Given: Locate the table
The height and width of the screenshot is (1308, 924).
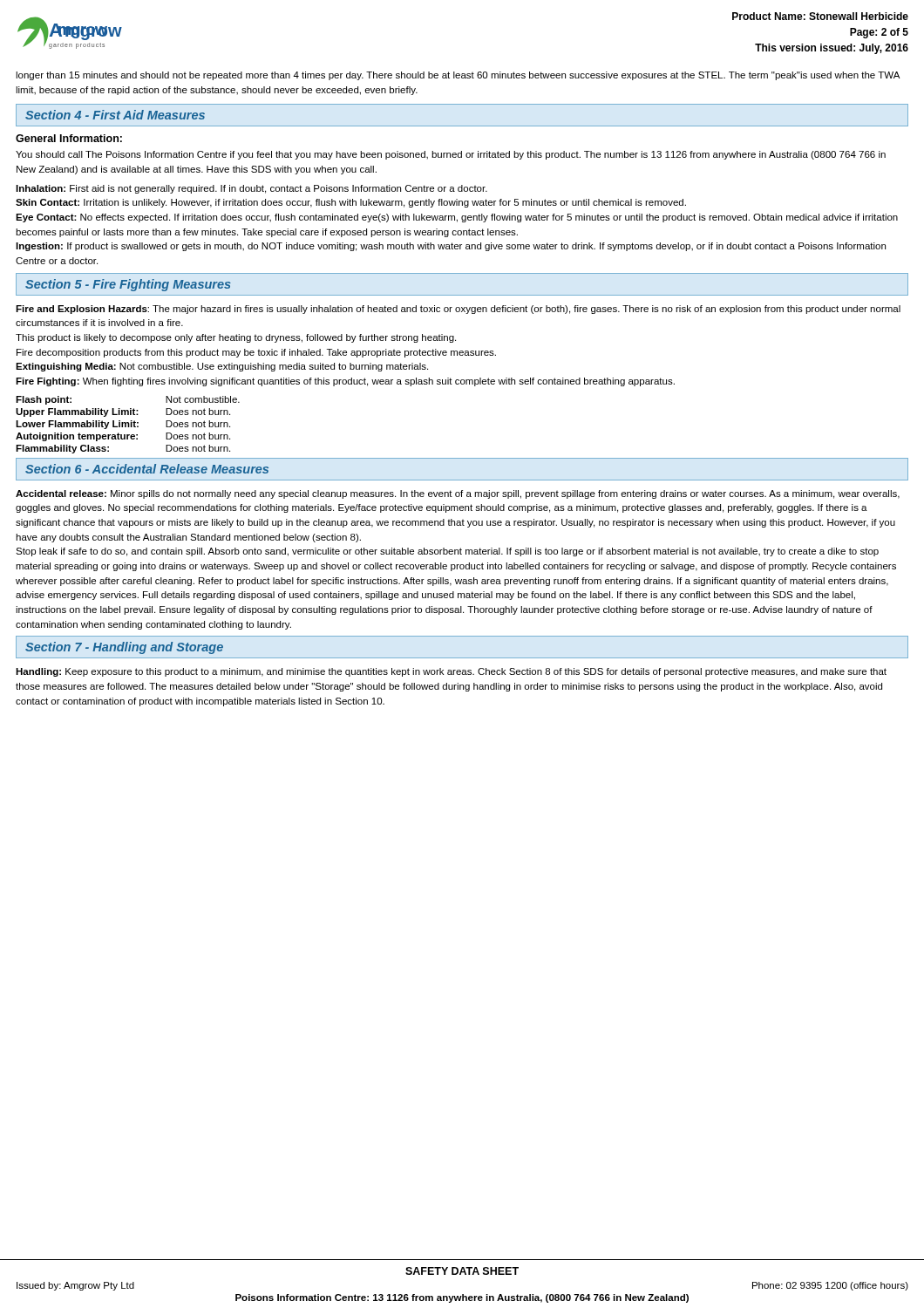Looking at the screenshot, I should point(462,424).
